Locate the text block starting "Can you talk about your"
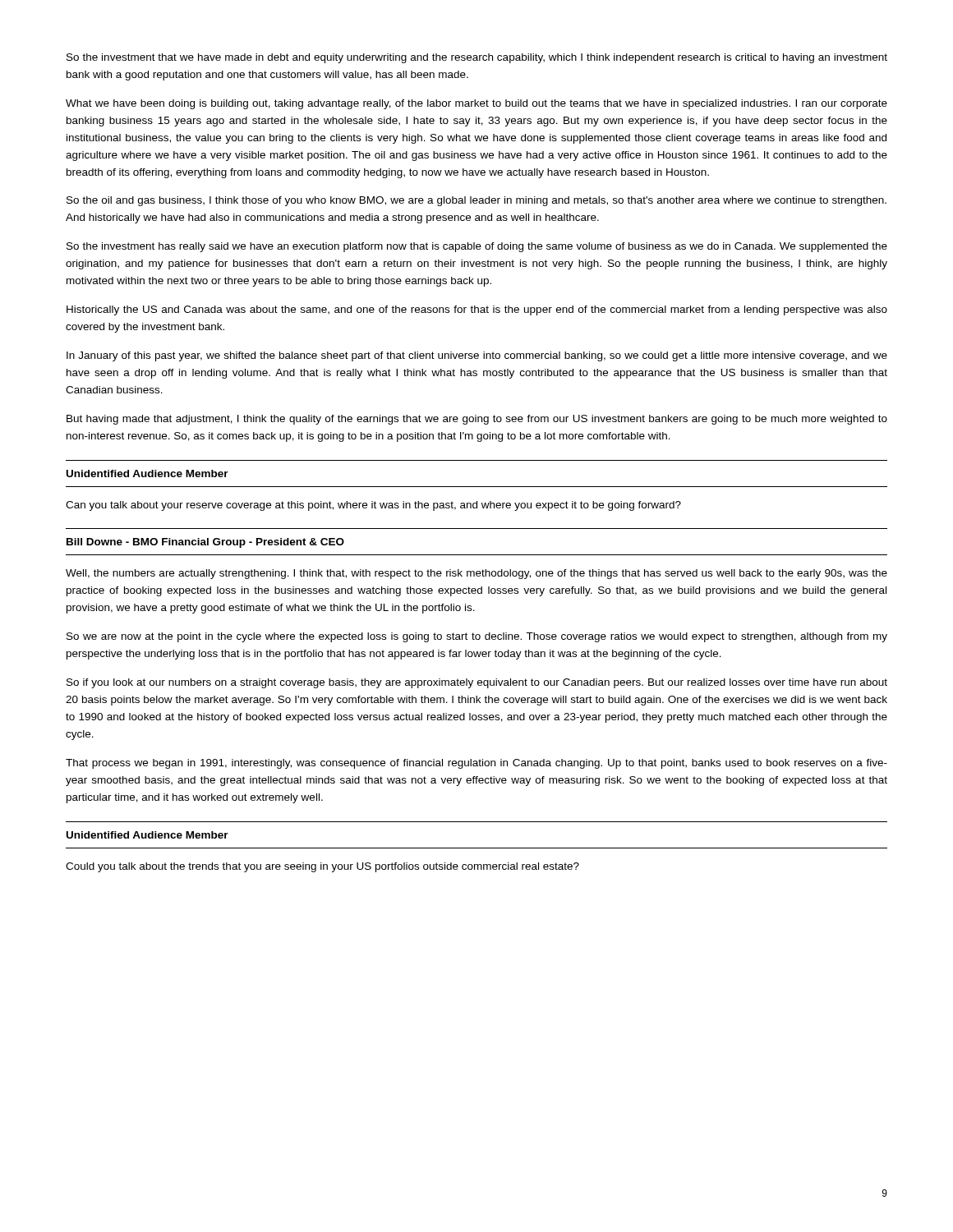Image resolution: width=953 pixels, height=1232 pixels. 373,504
